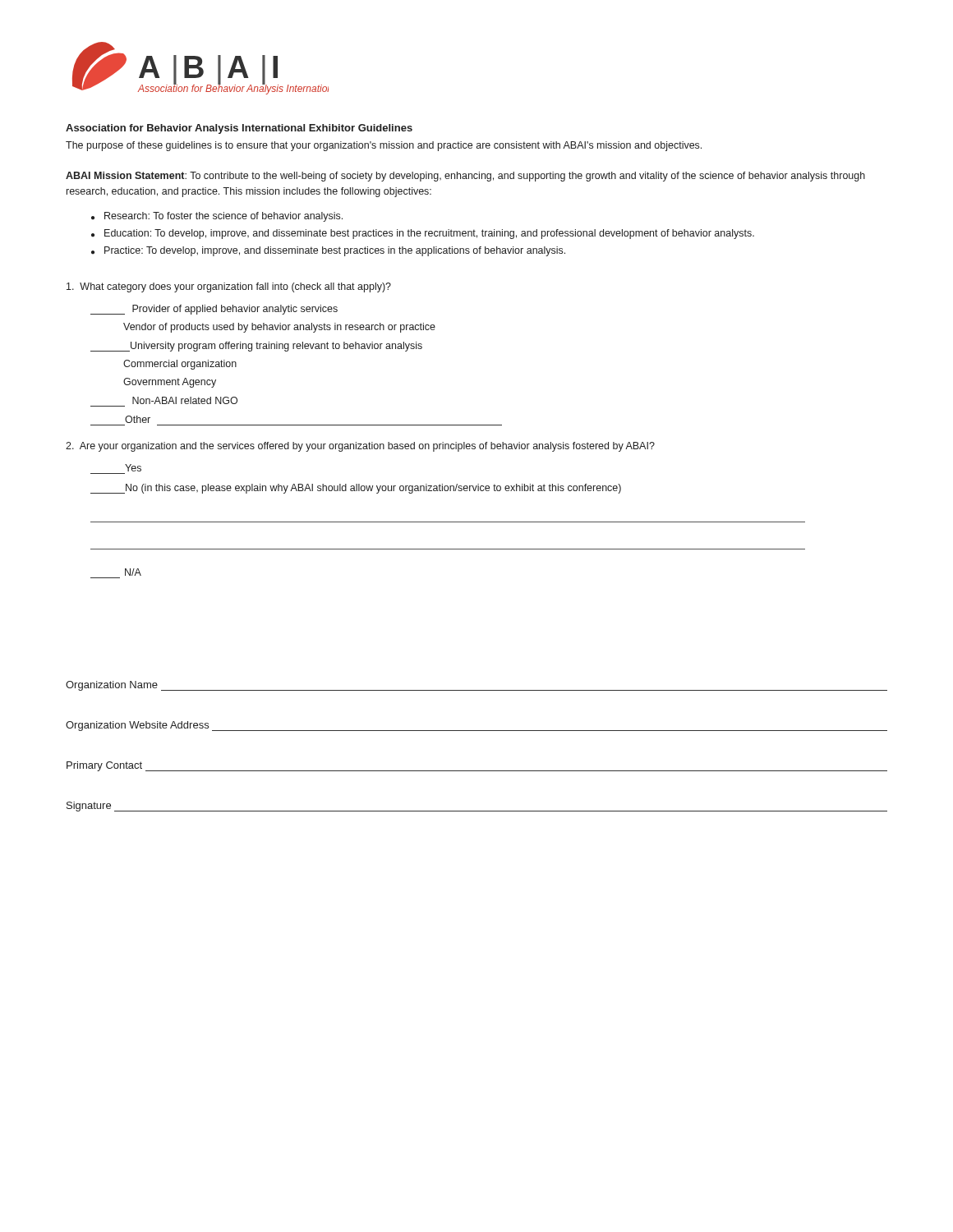
Task: Click the passage that begins "The purpose of"
Action: pyautogui.click(x=384, y=145)
